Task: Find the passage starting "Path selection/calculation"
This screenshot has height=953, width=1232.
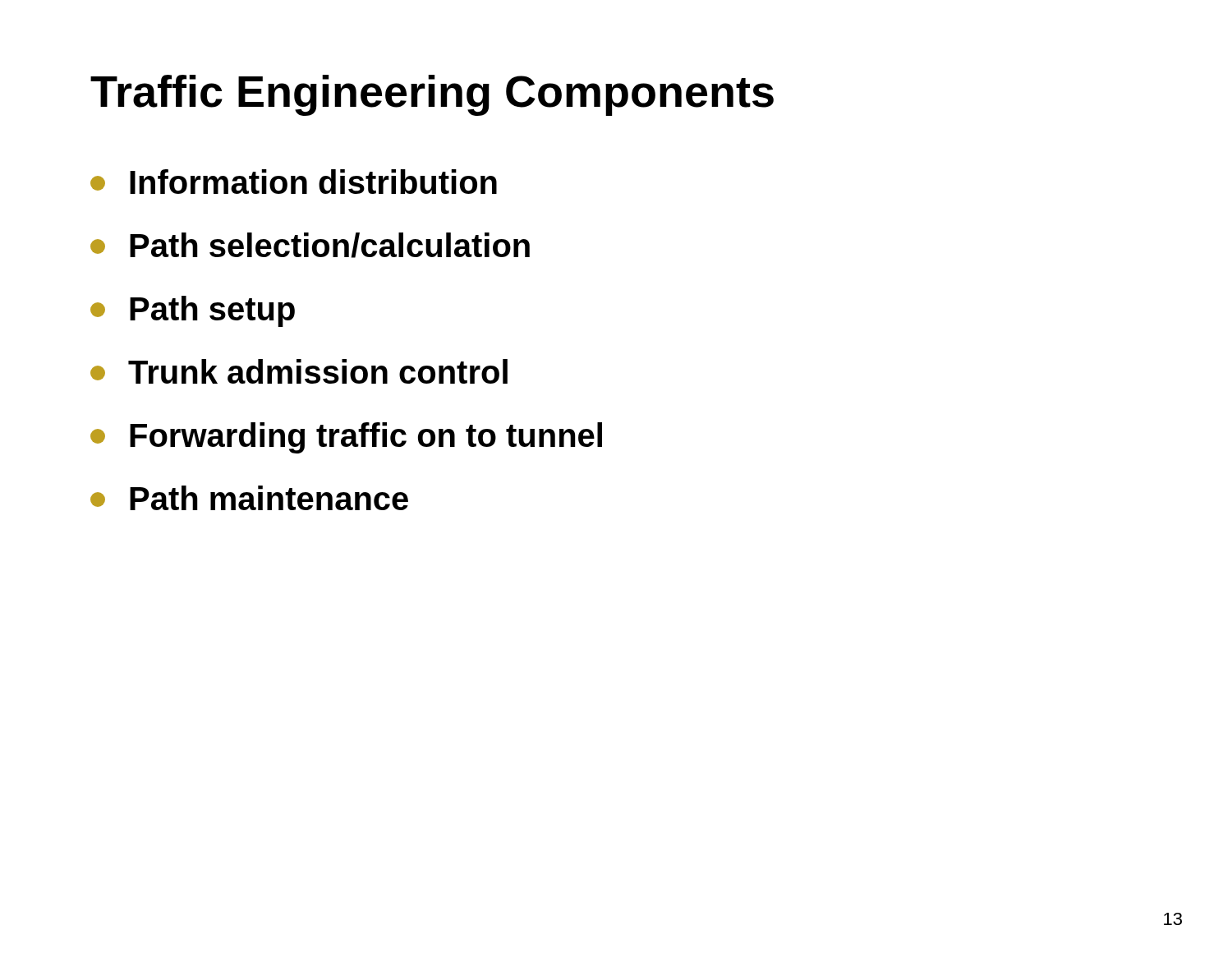Action: click(x=311, y=246)
